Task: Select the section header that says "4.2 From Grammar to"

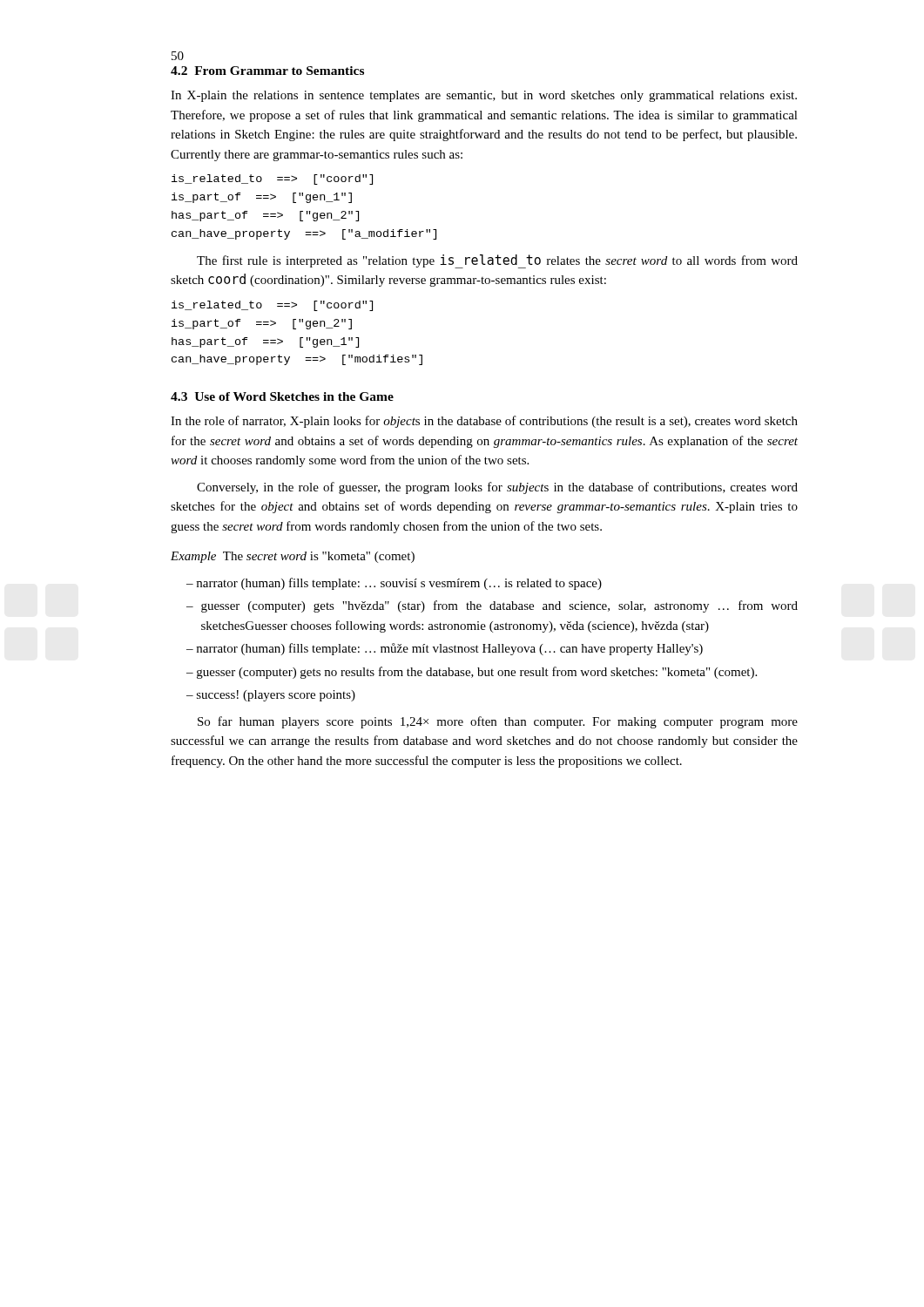Action: (x=267, y=71)
